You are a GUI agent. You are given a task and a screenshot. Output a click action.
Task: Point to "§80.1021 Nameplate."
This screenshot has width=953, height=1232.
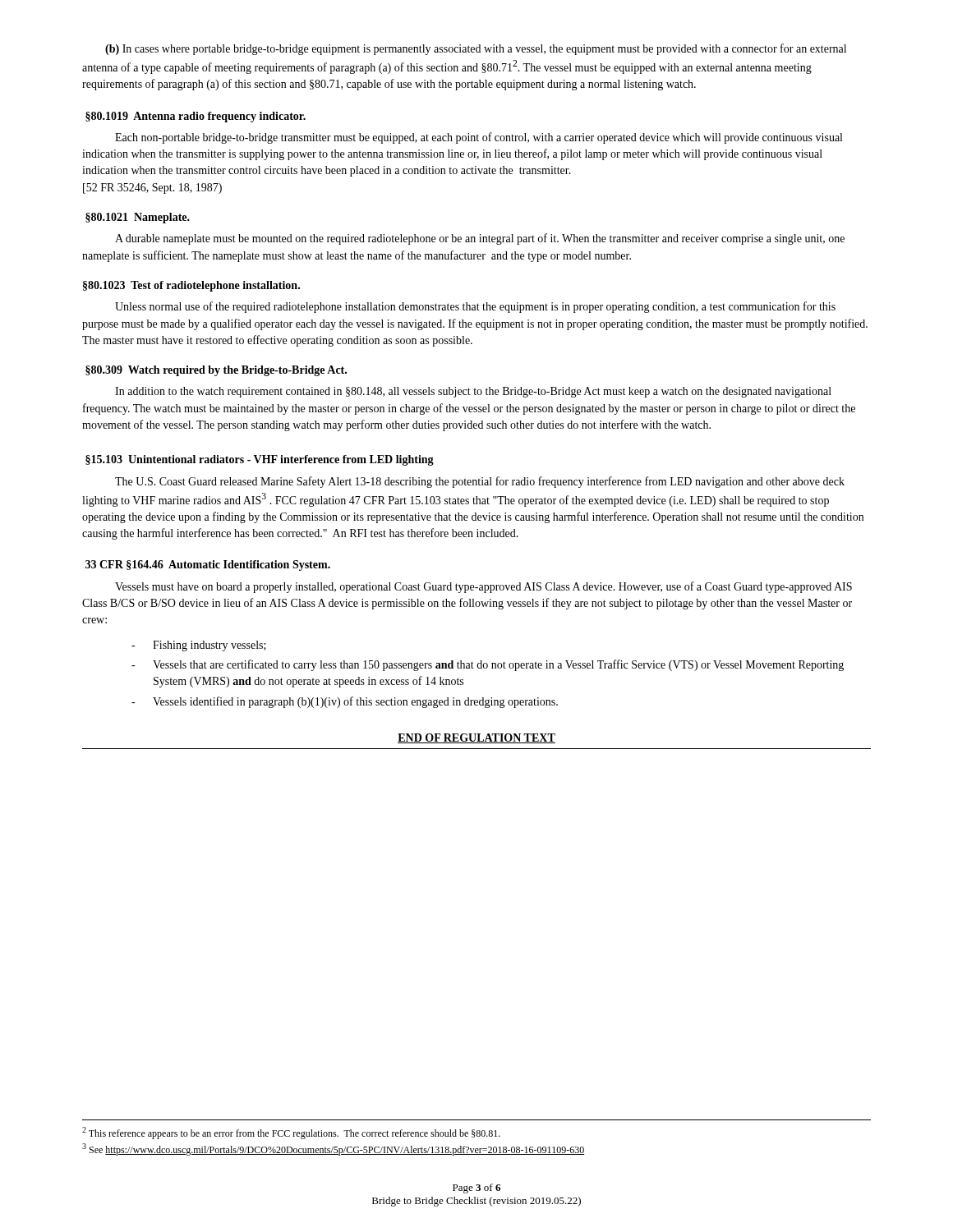point(136,217)
